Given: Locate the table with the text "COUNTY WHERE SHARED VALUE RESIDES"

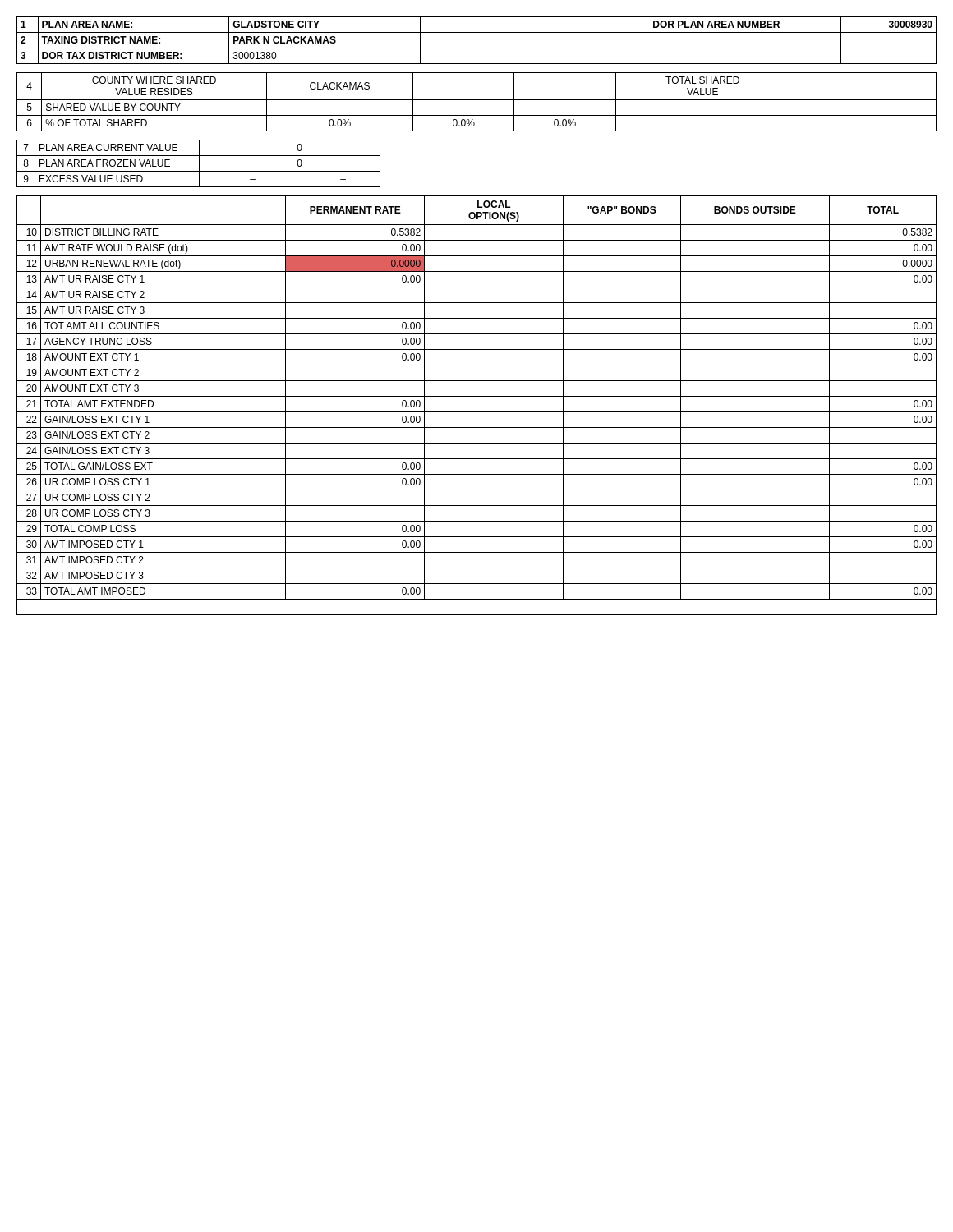Looking at the screenshot, I should 476,102.
